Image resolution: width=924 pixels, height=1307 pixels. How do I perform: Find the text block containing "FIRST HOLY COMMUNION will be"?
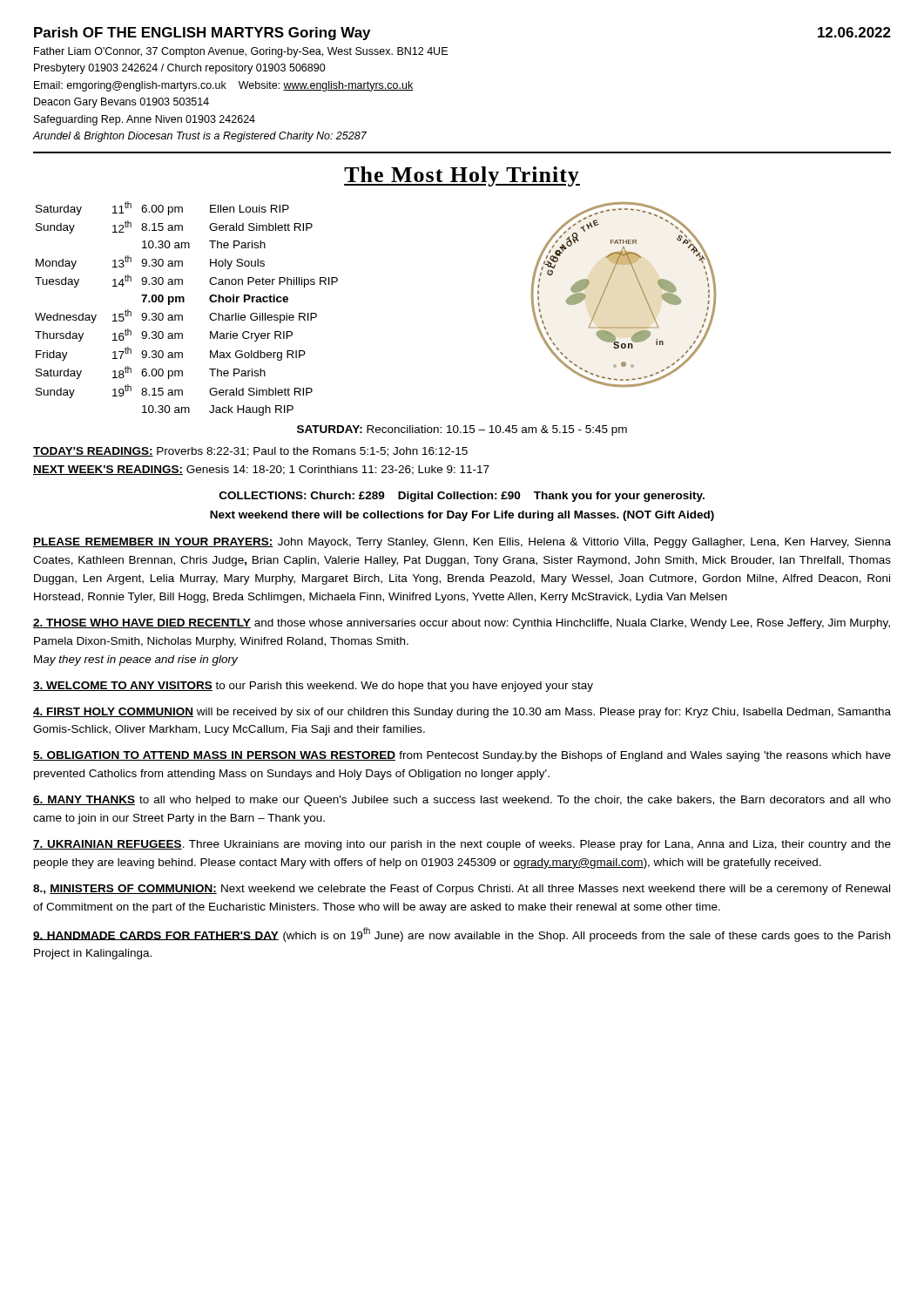462,720
